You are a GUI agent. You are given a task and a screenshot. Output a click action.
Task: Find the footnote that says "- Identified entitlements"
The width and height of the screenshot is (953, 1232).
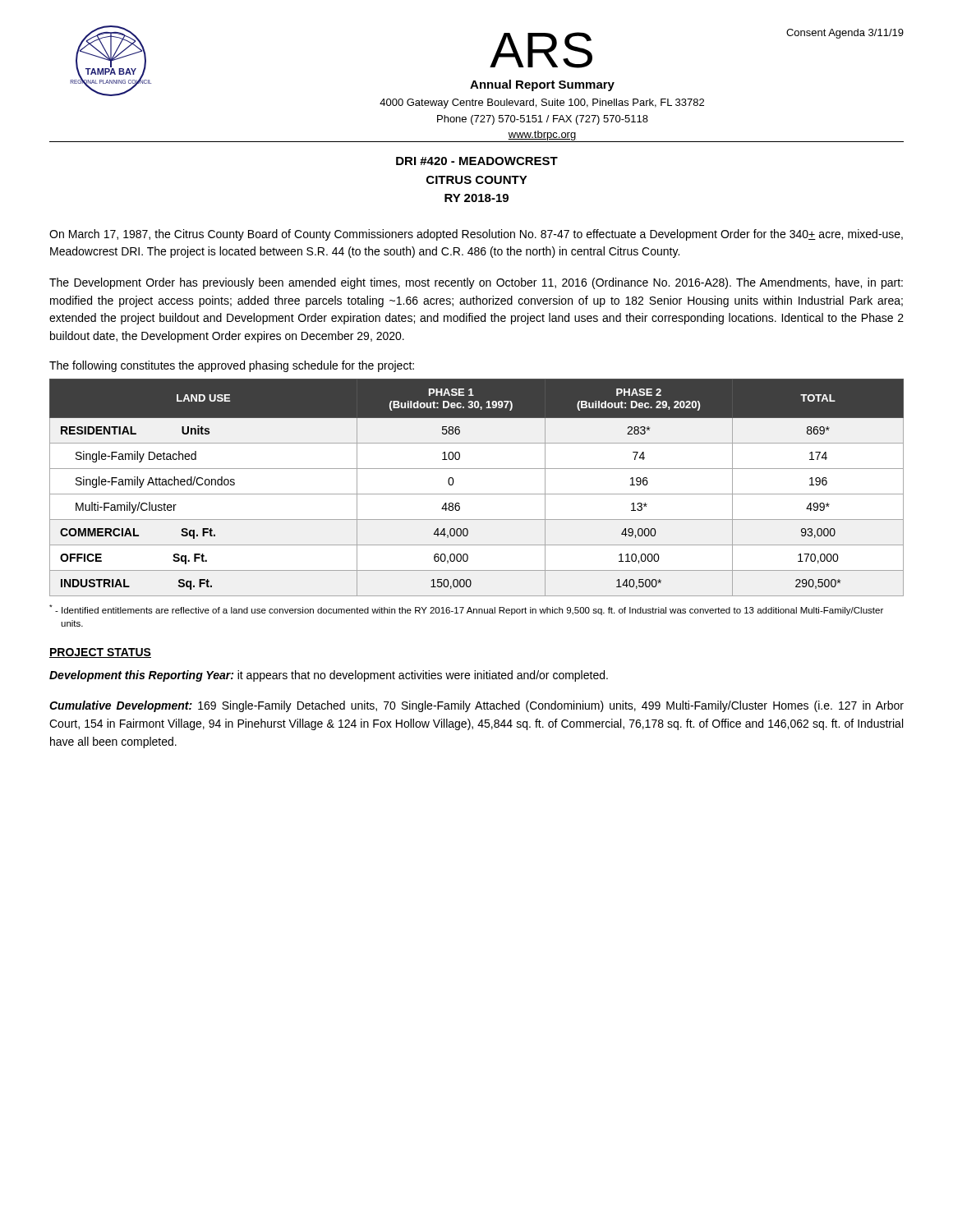466,615
